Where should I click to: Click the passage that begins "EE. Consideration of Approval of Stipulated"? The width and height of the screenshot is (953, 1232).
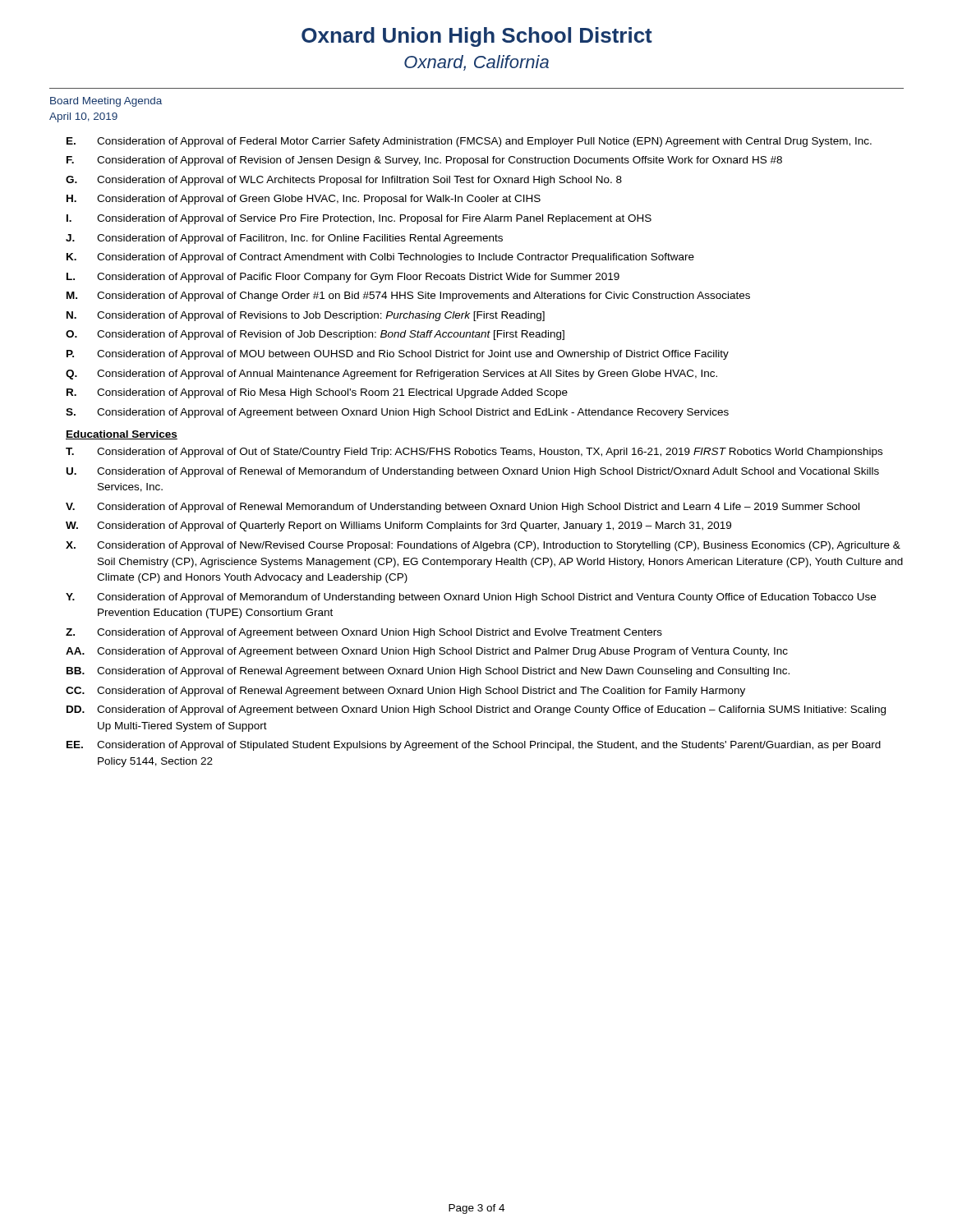click(485, 753)
